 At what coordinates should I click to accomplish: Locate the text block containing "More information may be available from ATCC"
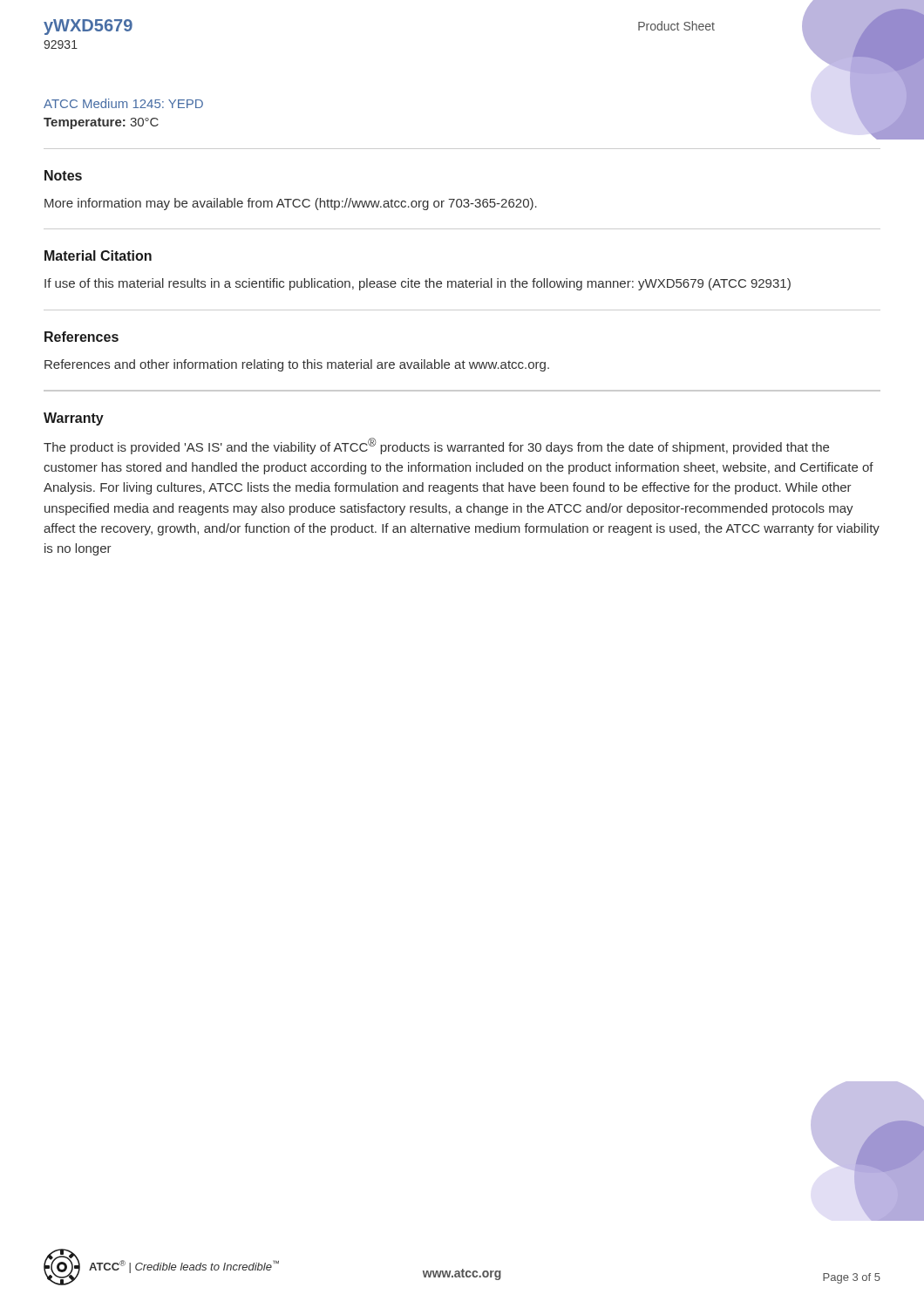pos(291,203)
